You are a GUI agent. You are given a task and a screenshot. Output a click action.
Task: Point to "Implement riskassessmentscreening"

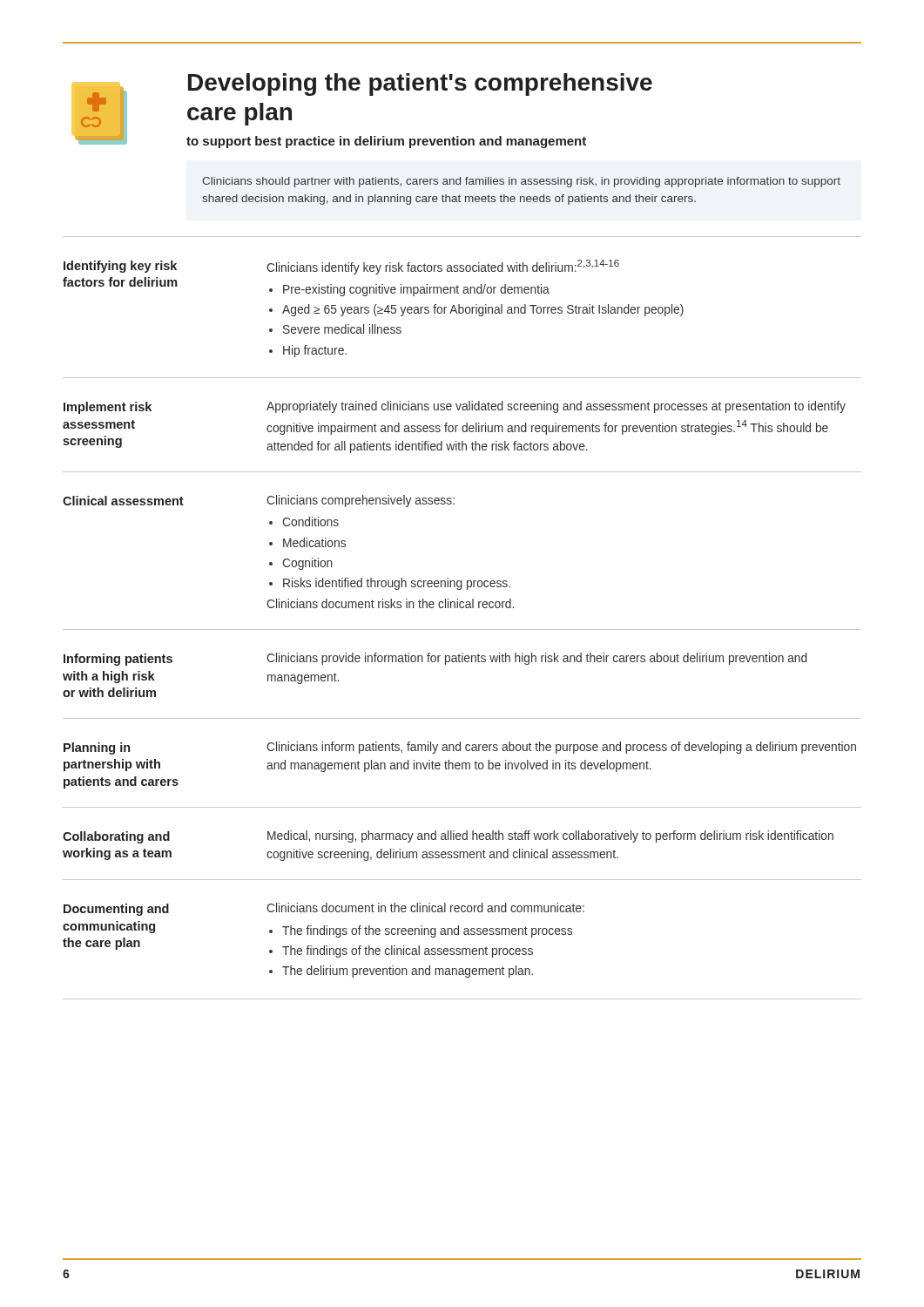pos(107,424)
